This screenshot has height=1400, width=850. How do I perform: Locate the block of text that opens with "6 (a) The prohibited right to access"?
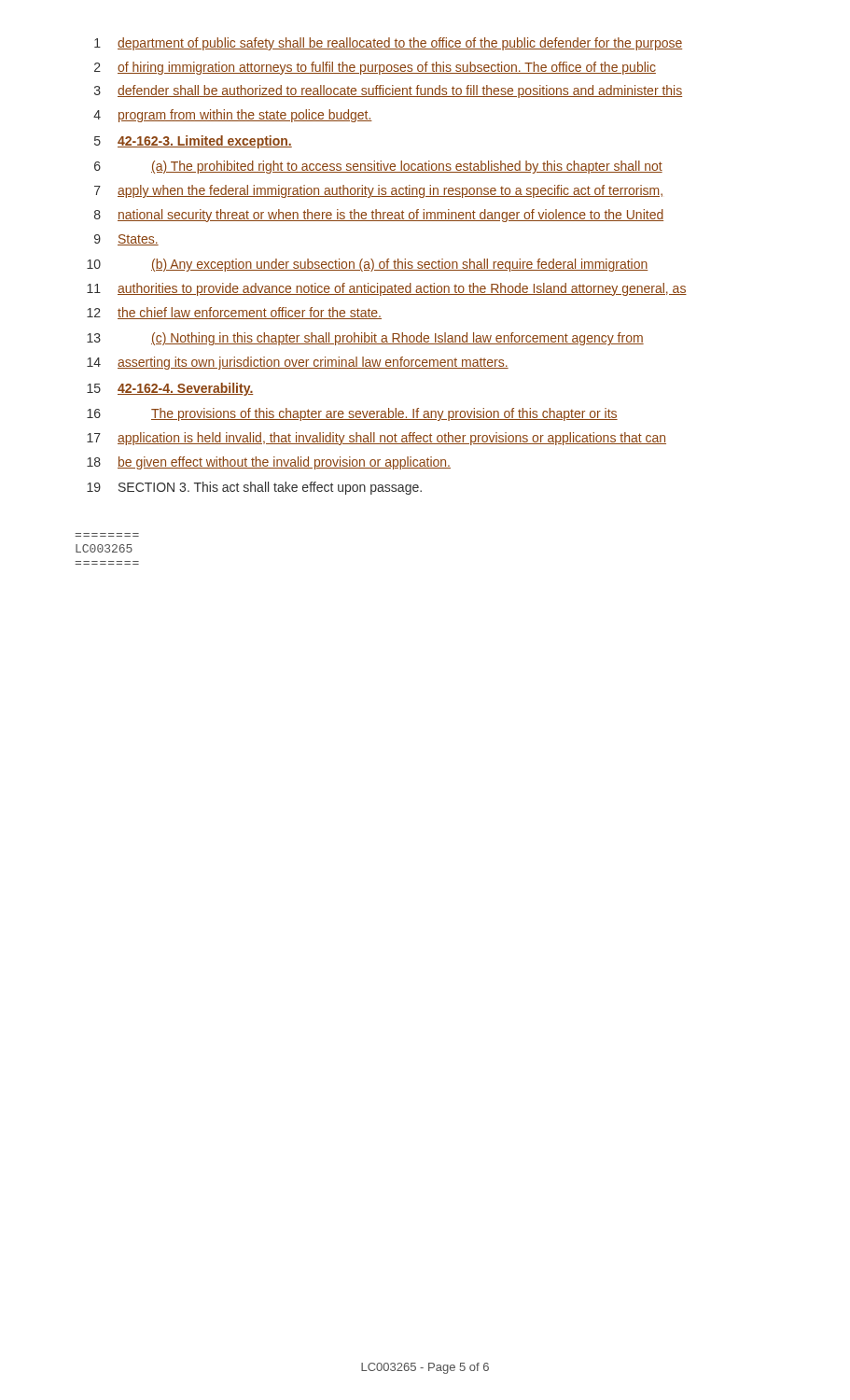[x=434, y=167]
